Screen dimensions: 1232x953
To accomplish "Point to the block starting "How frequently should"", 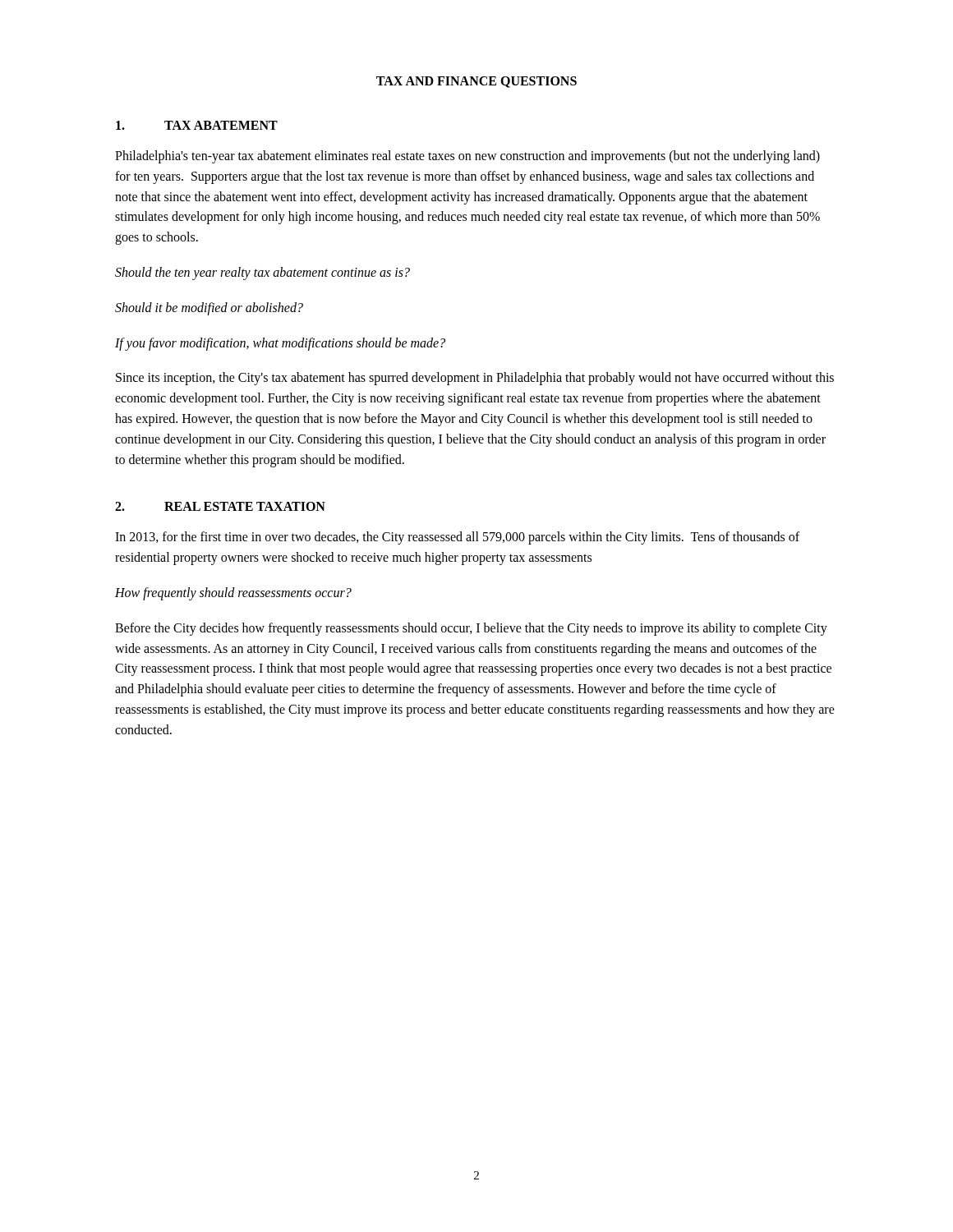I will (x=233, y=593).
